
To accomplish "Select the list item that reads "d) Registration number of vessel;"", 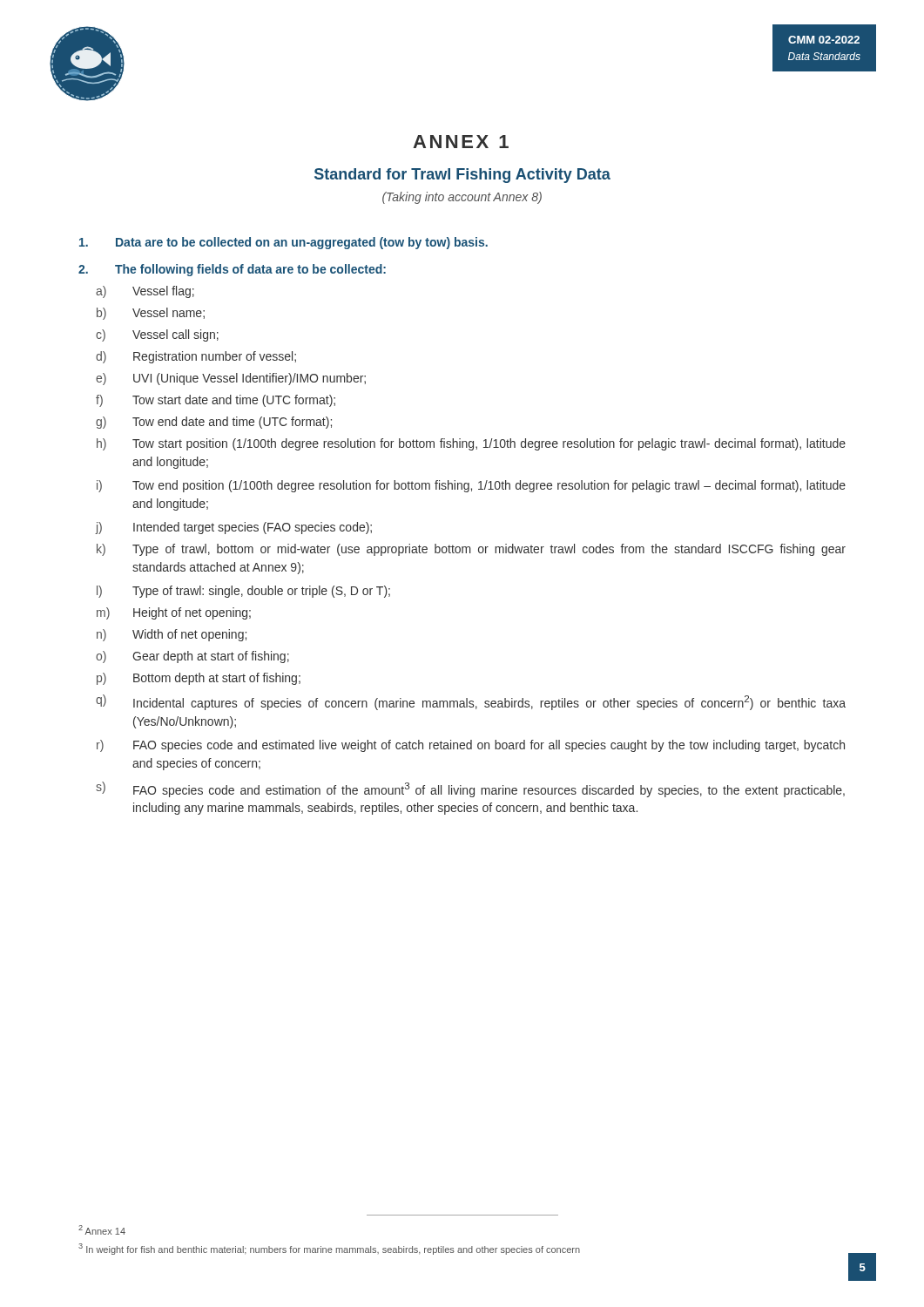I will [x=196, y=357].
